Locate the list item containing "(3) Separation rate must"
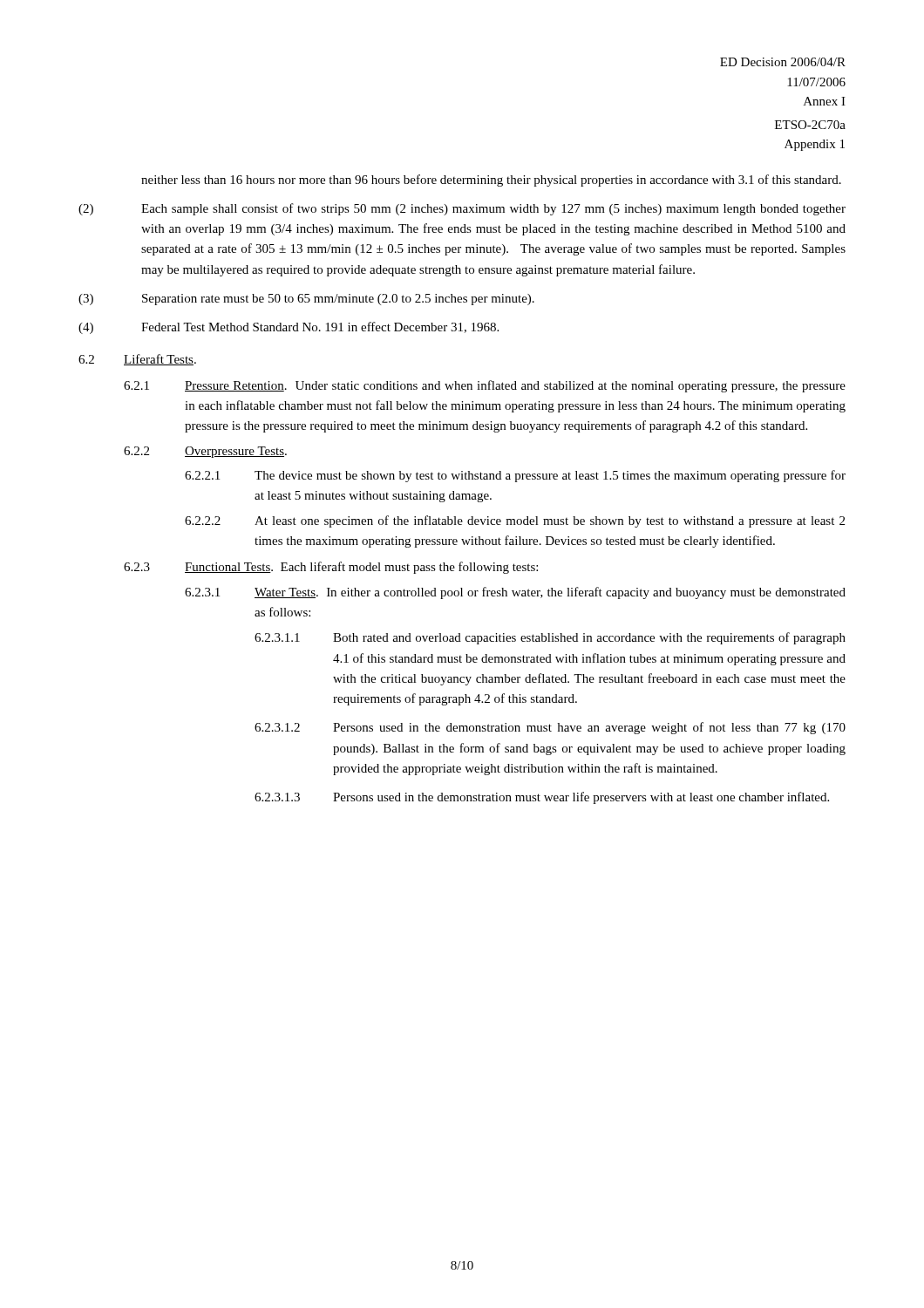The height and width of the screenshot is (1308, 924). tap(462, 299)
